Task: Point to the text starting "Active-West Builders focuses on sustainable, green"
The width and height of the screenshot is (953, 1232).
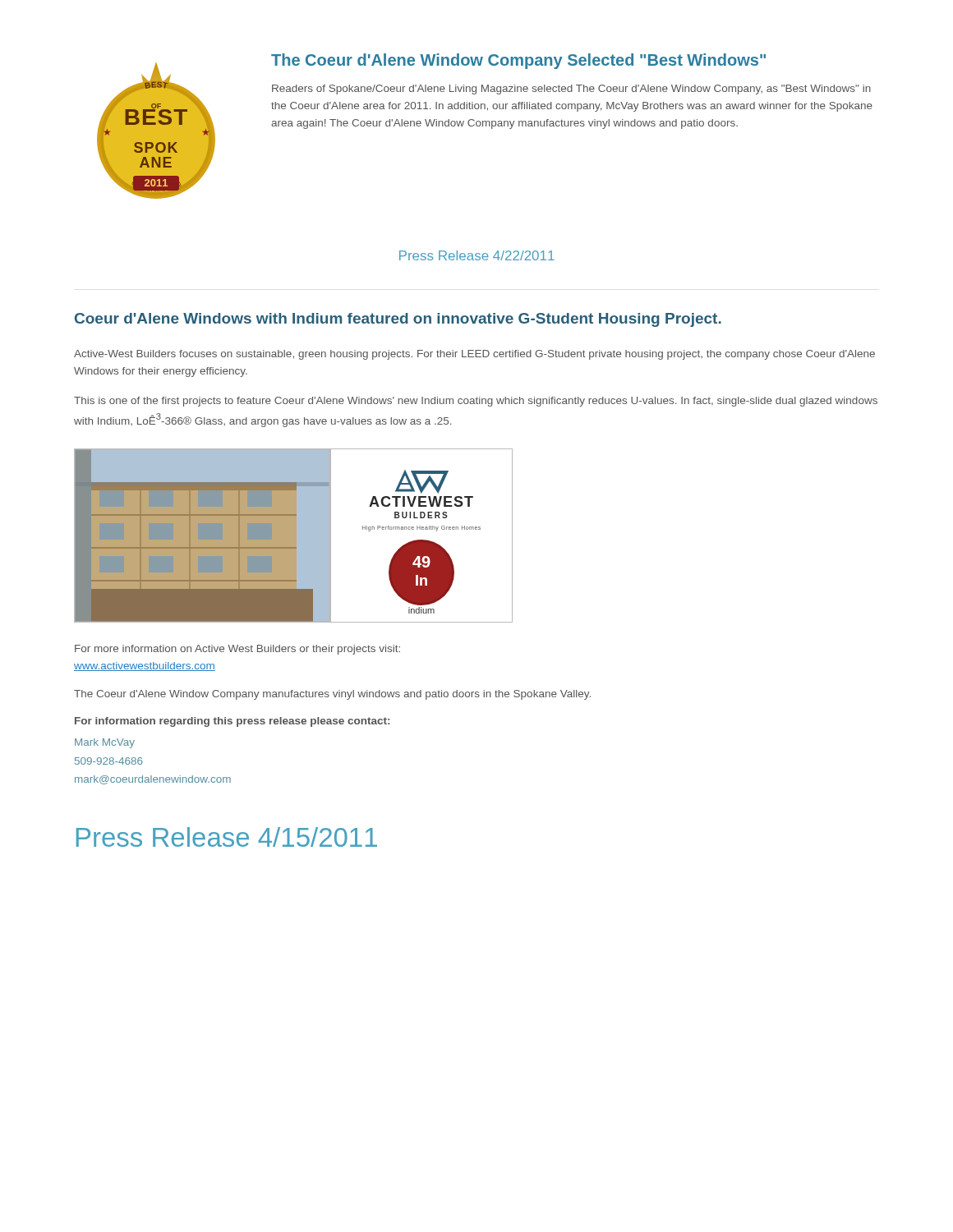Action: pyautogui.click(x=475, y=362)
